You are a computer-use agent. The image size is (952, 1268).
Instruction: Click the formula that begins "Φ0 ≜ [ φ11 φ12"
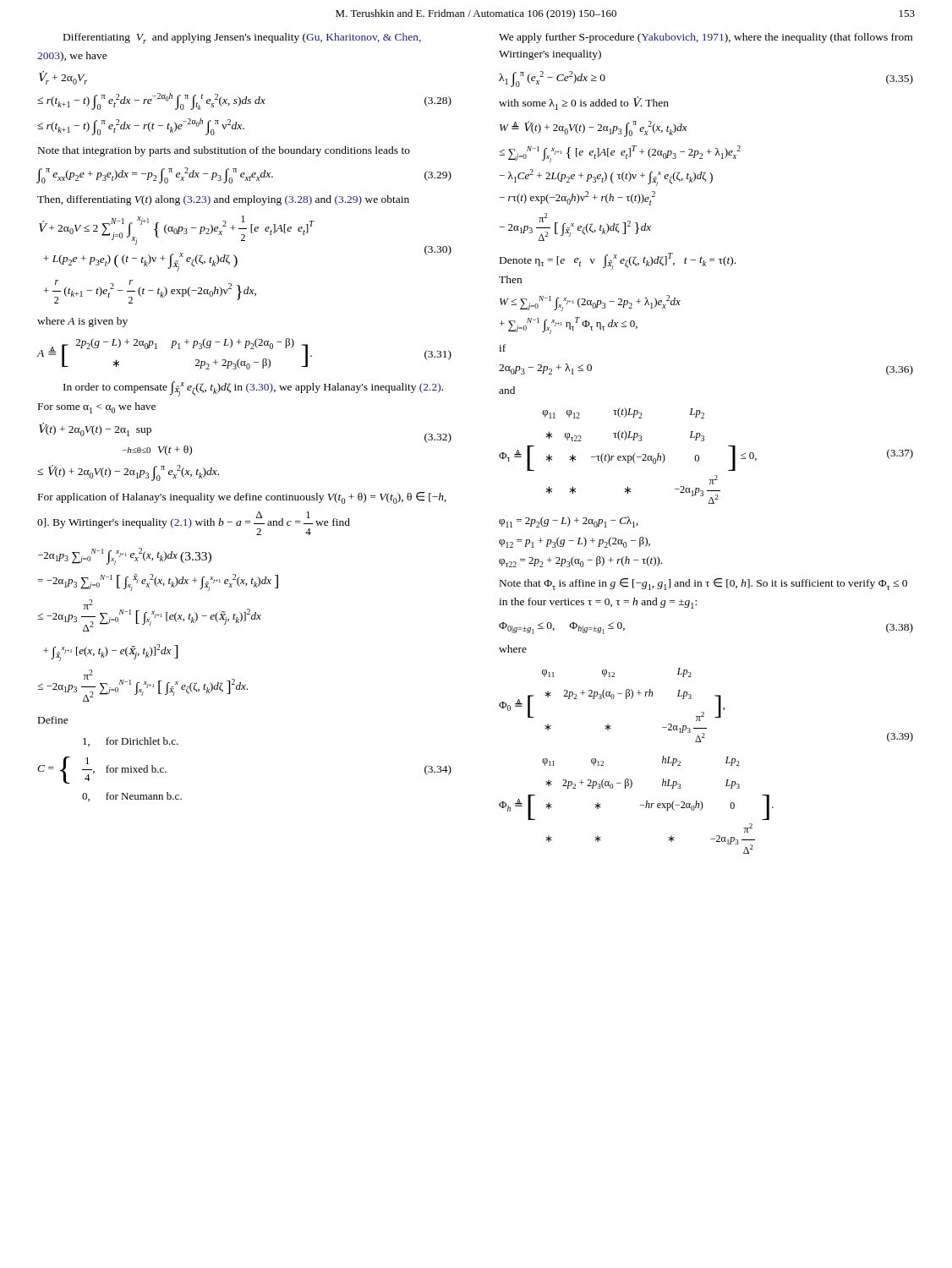coord(617,672)
